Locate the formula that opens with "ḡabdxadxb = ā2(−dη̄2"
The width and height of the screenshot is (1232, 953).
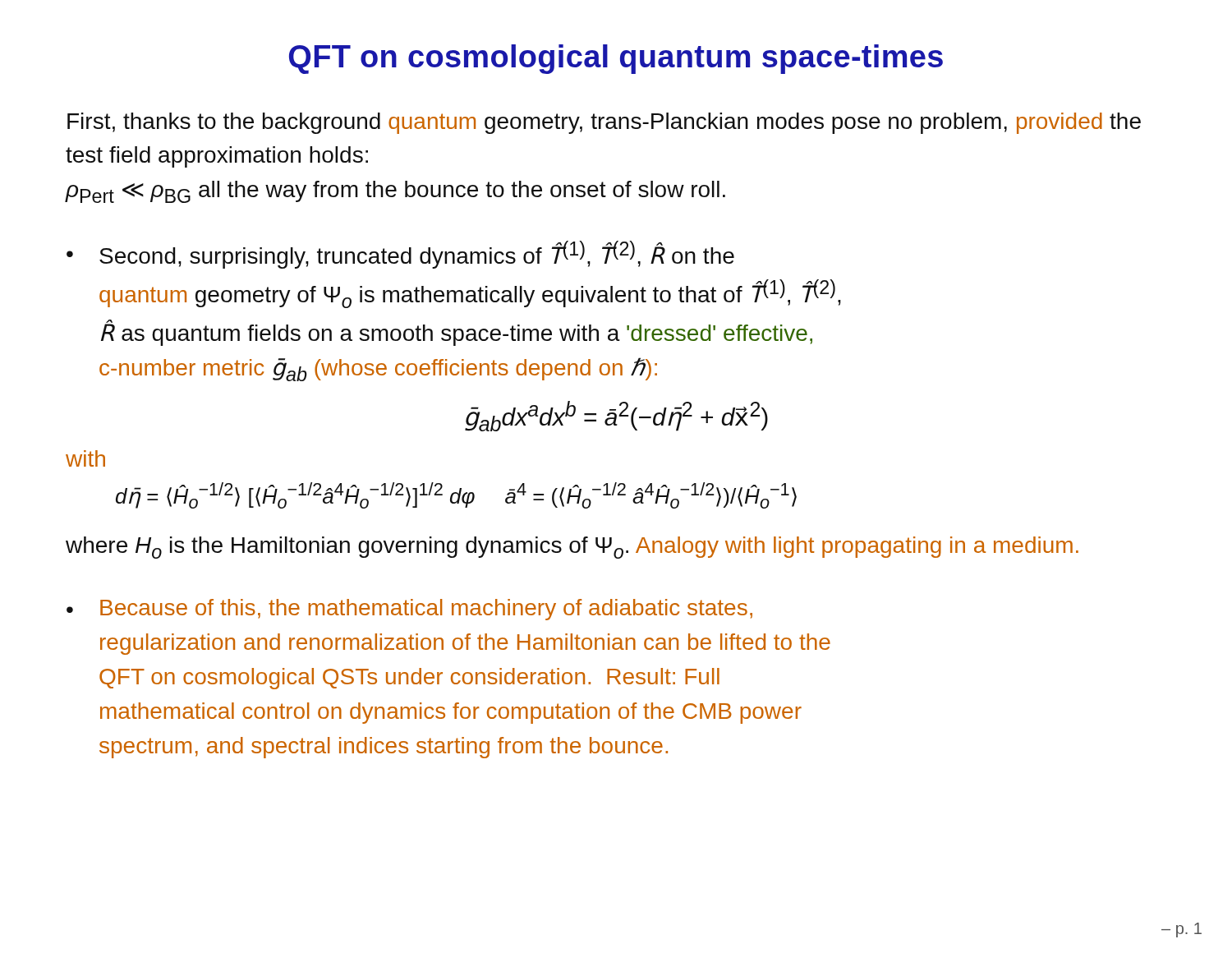(616, 416)
